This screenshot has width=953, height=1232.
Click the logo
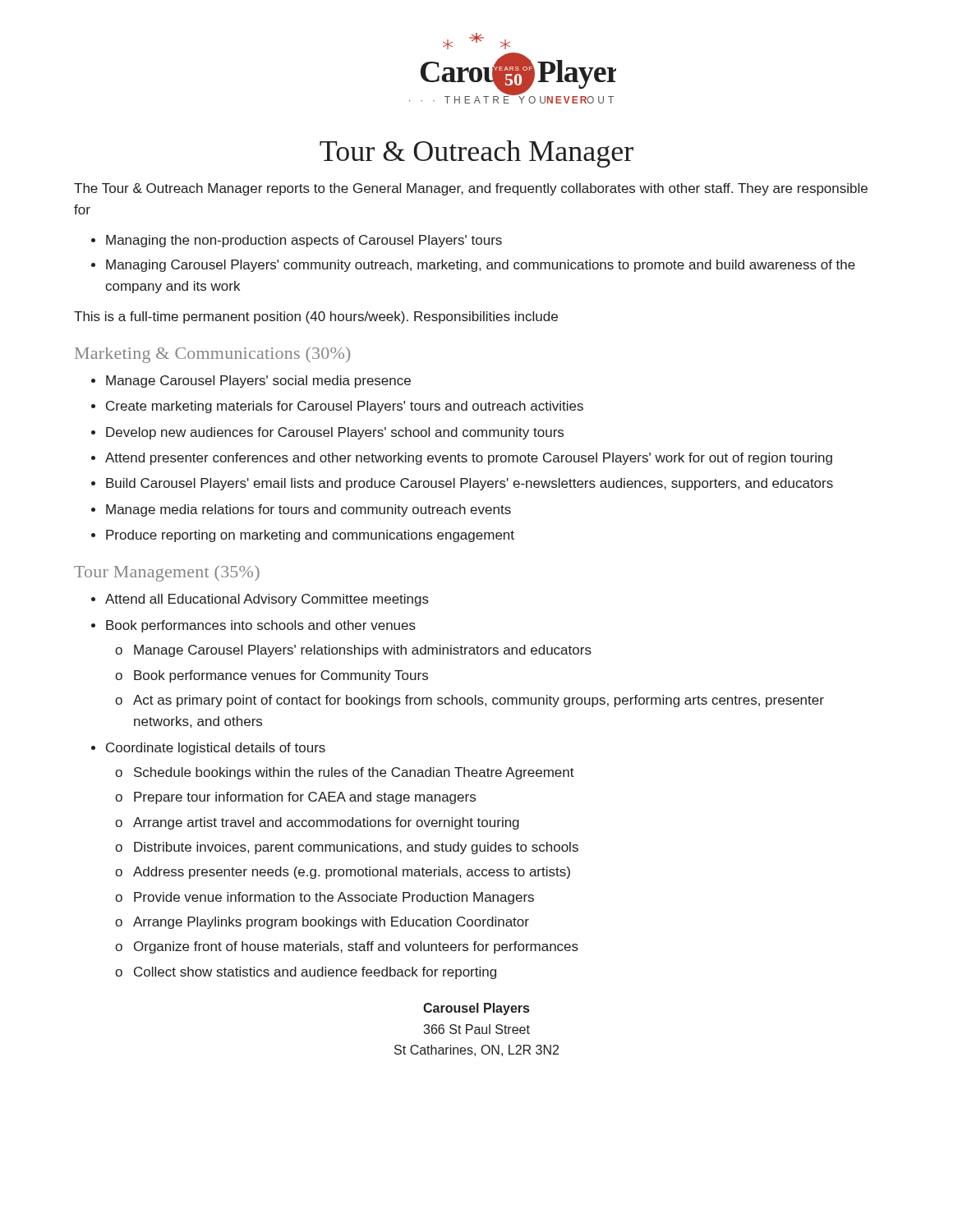coord(476,78)
